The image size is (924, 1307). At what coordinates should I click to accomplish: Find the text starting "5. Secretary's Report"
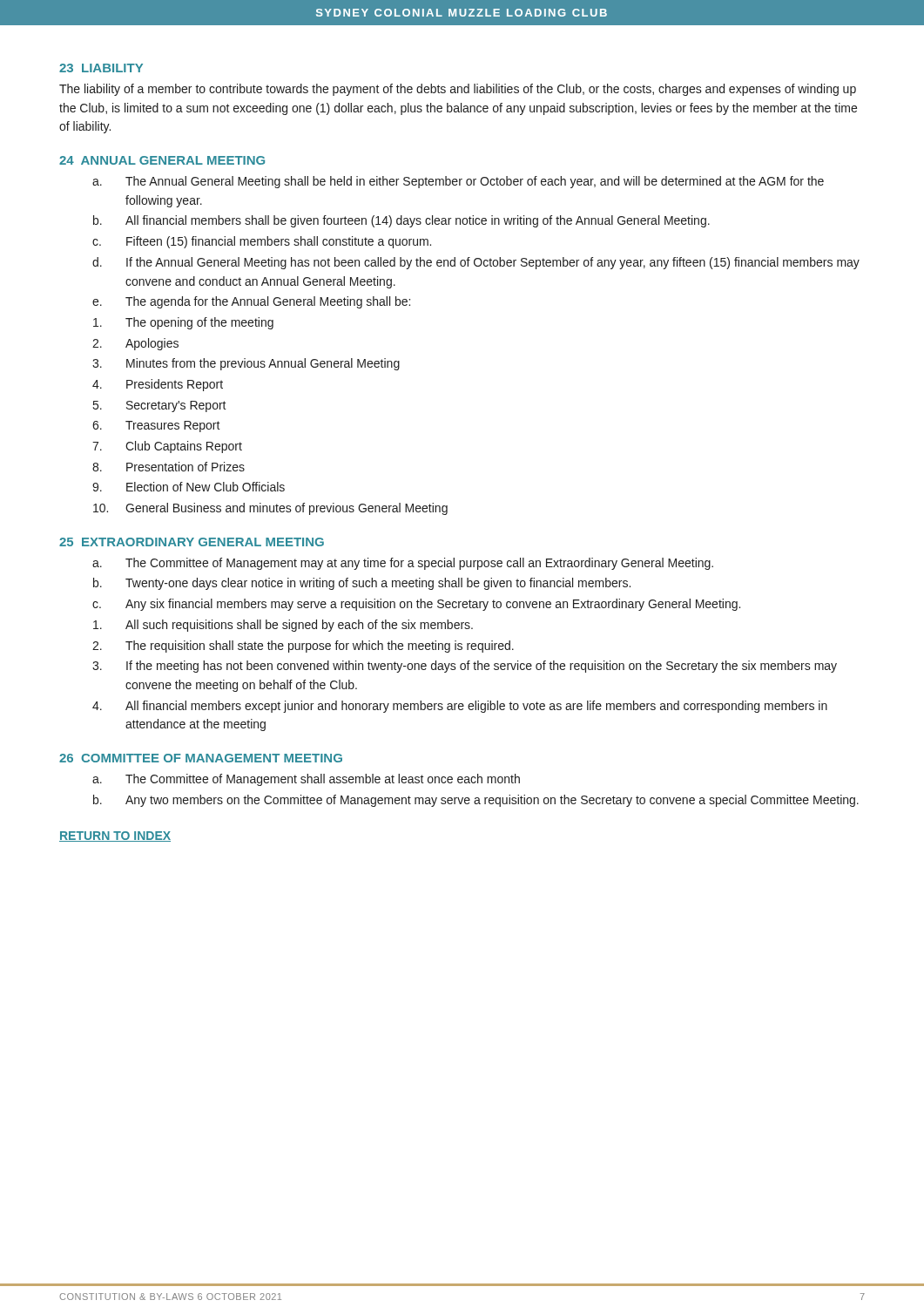[x=160, y=406]
